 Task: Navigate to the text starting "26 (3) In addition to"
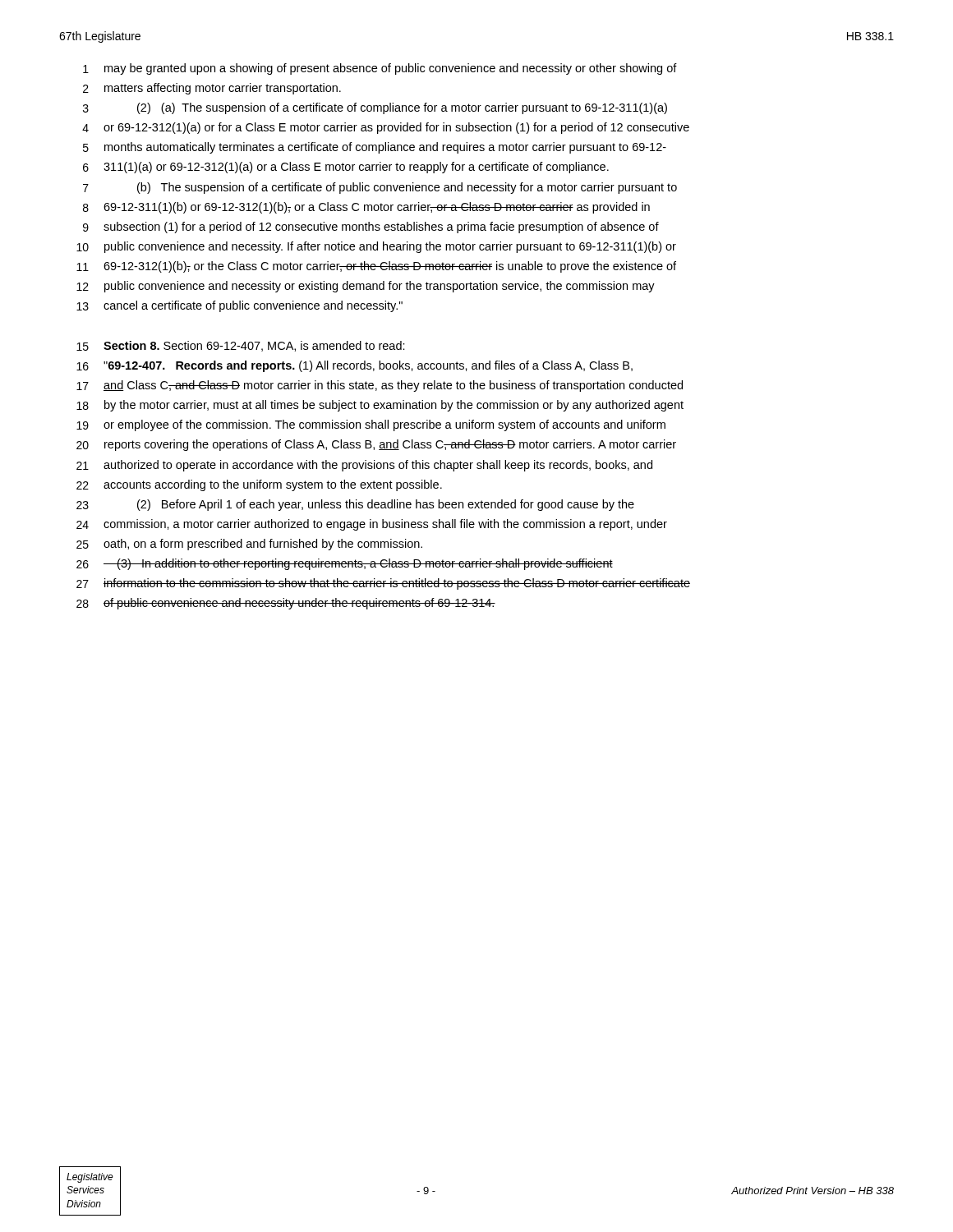pos(476,564)
